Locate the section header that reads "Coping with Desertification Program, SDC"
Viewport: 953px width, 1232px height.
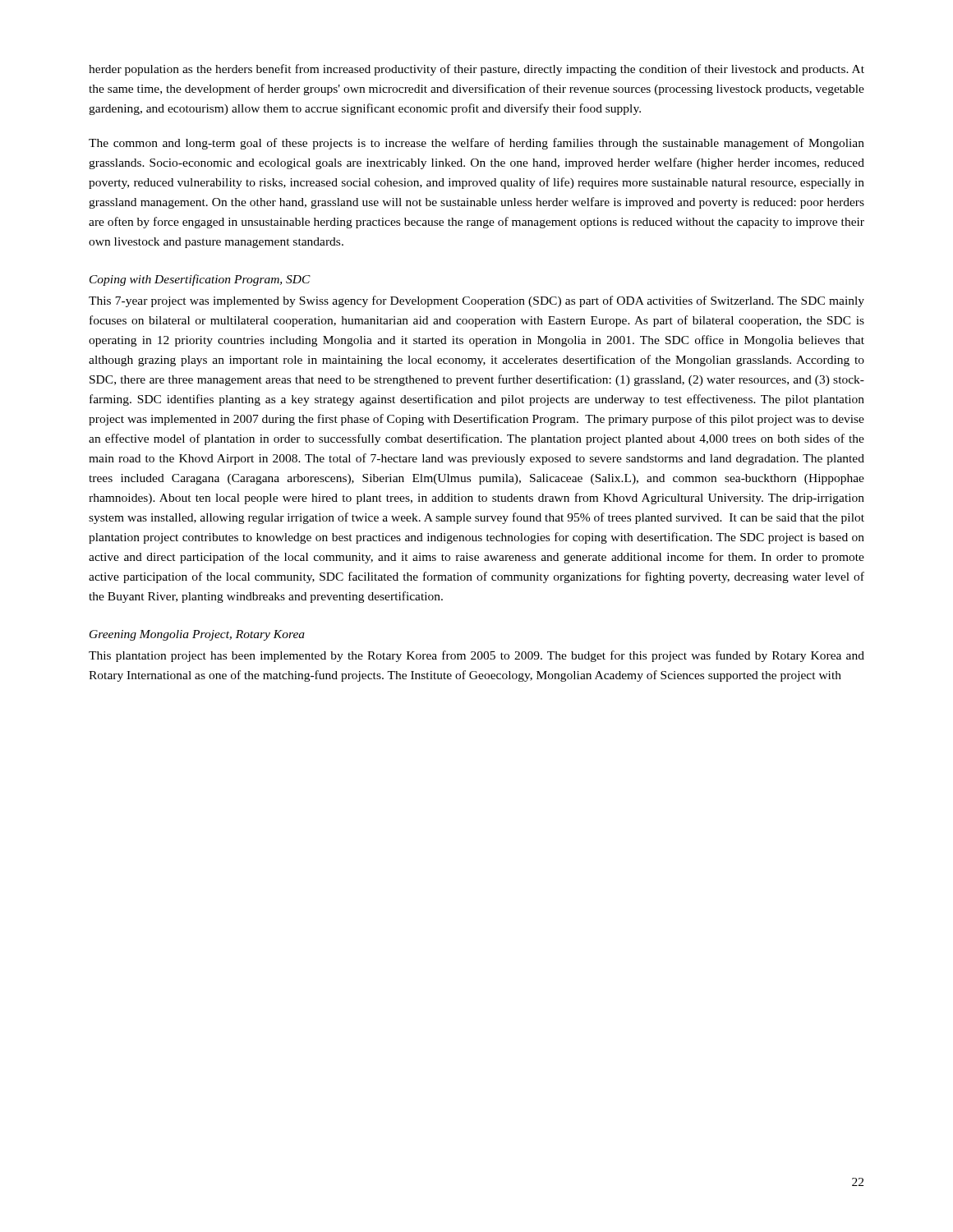pyautogui.click(x=199, y=279)
